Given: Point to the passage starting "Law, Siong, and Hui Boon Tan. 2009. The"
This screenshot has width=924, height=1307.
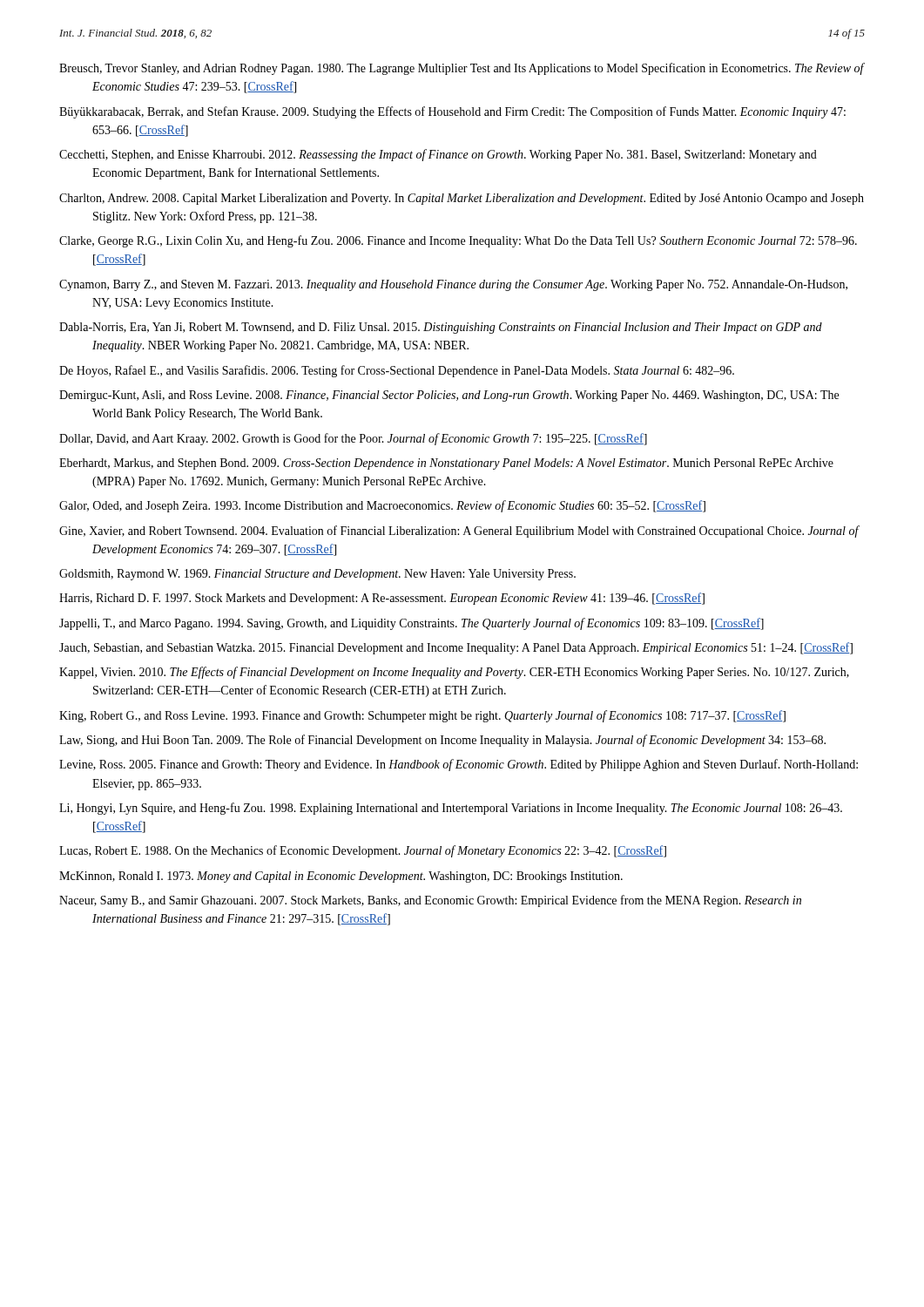Looking at the screenshot, I should [443, 740].
